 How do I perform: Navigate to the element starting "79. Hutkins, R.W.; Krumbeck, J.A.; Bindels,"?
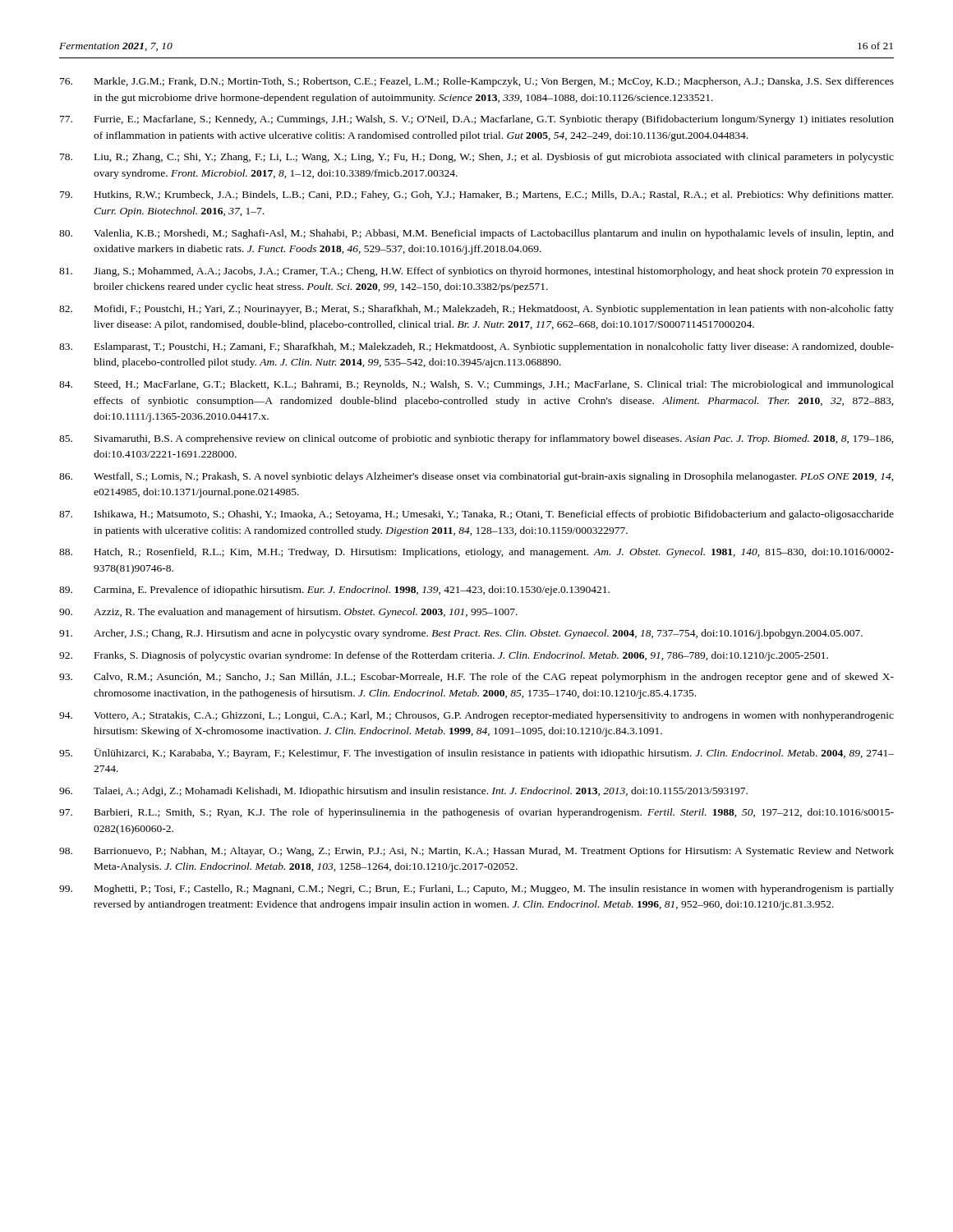pyautogui.click(x=476, y=203)
